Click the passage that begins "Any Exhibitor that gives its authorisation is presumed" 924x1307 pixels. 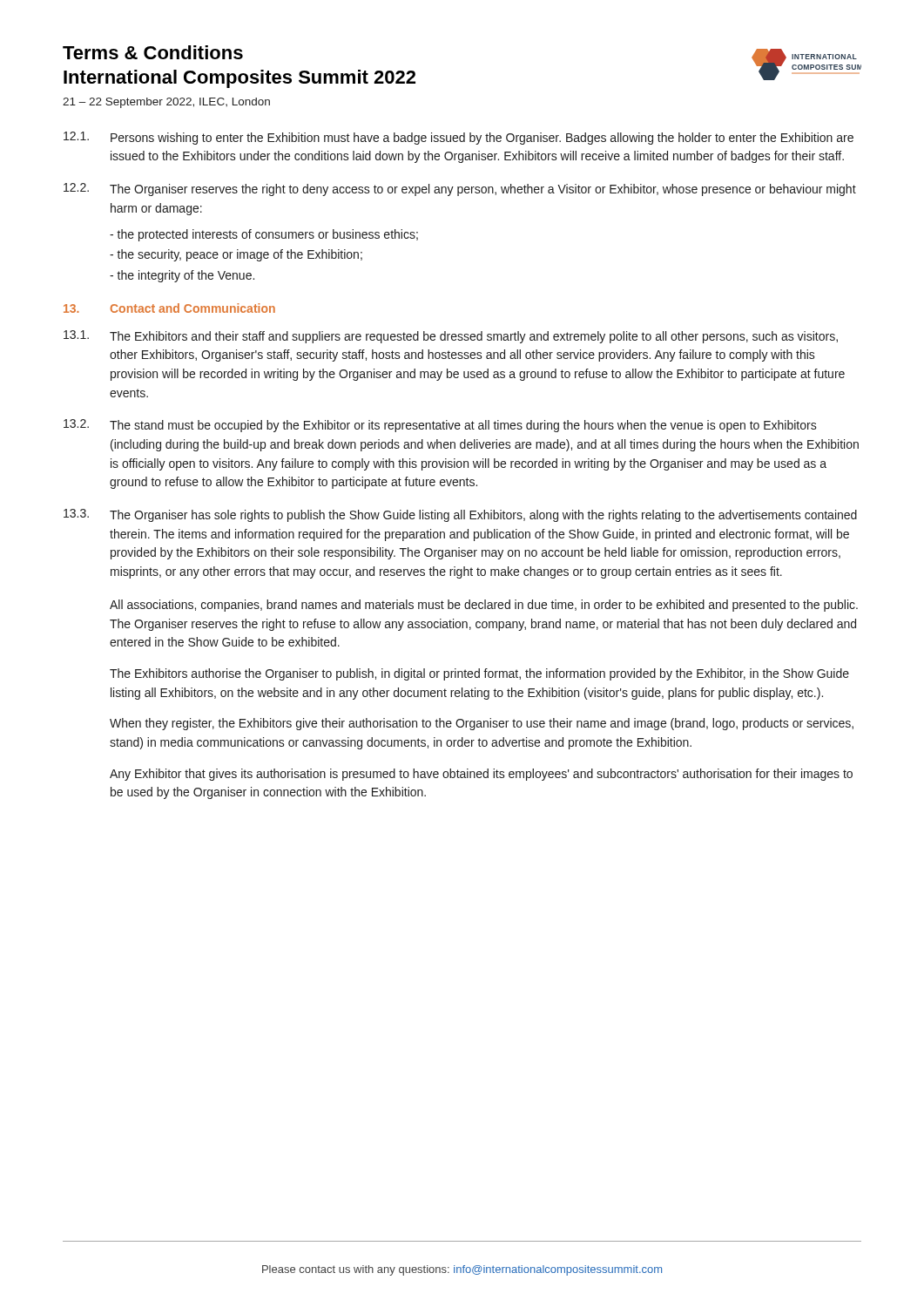point(481,783)
